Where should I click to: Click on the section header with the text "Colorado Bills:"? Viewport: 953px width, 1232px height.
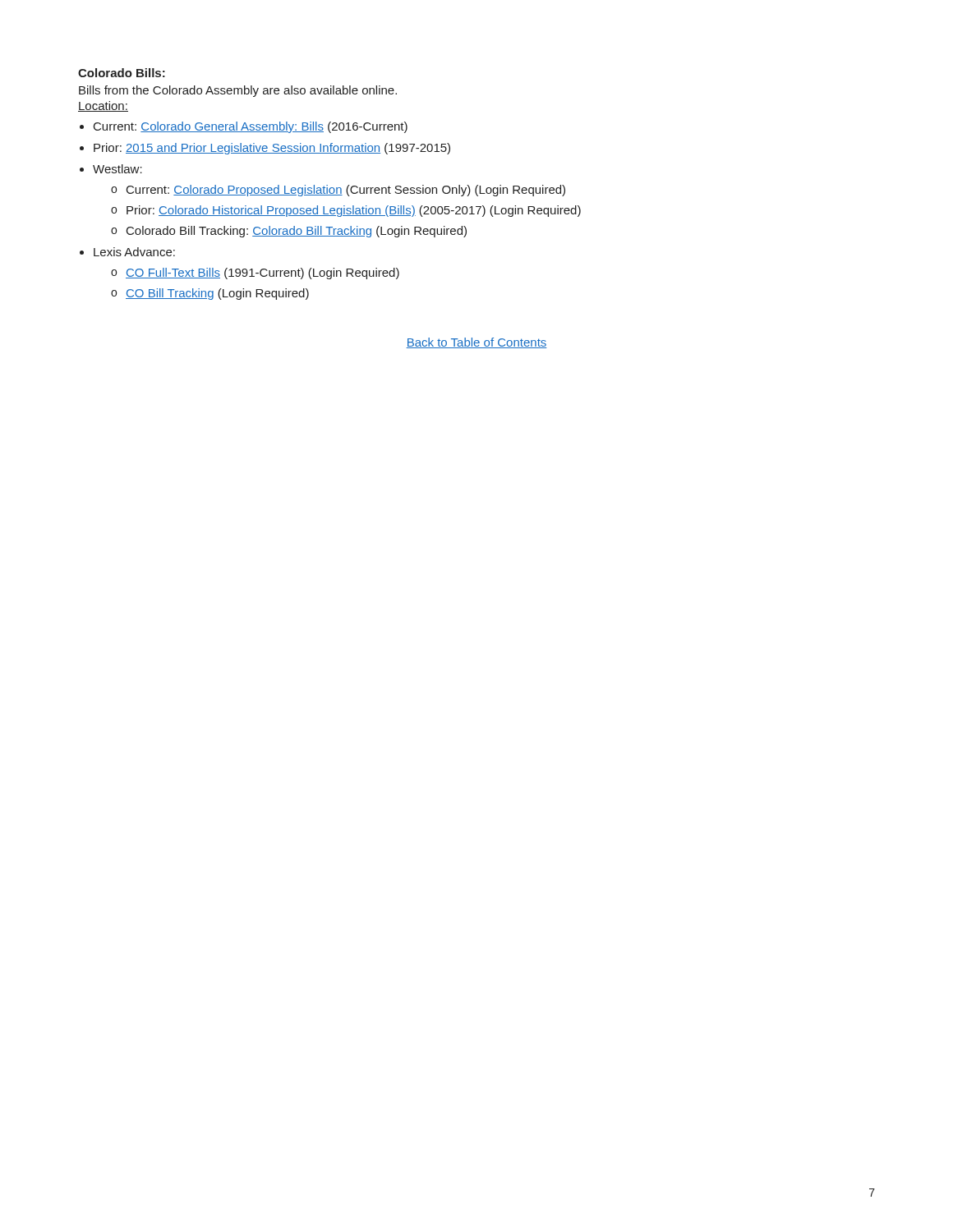(x=122, y=73)
